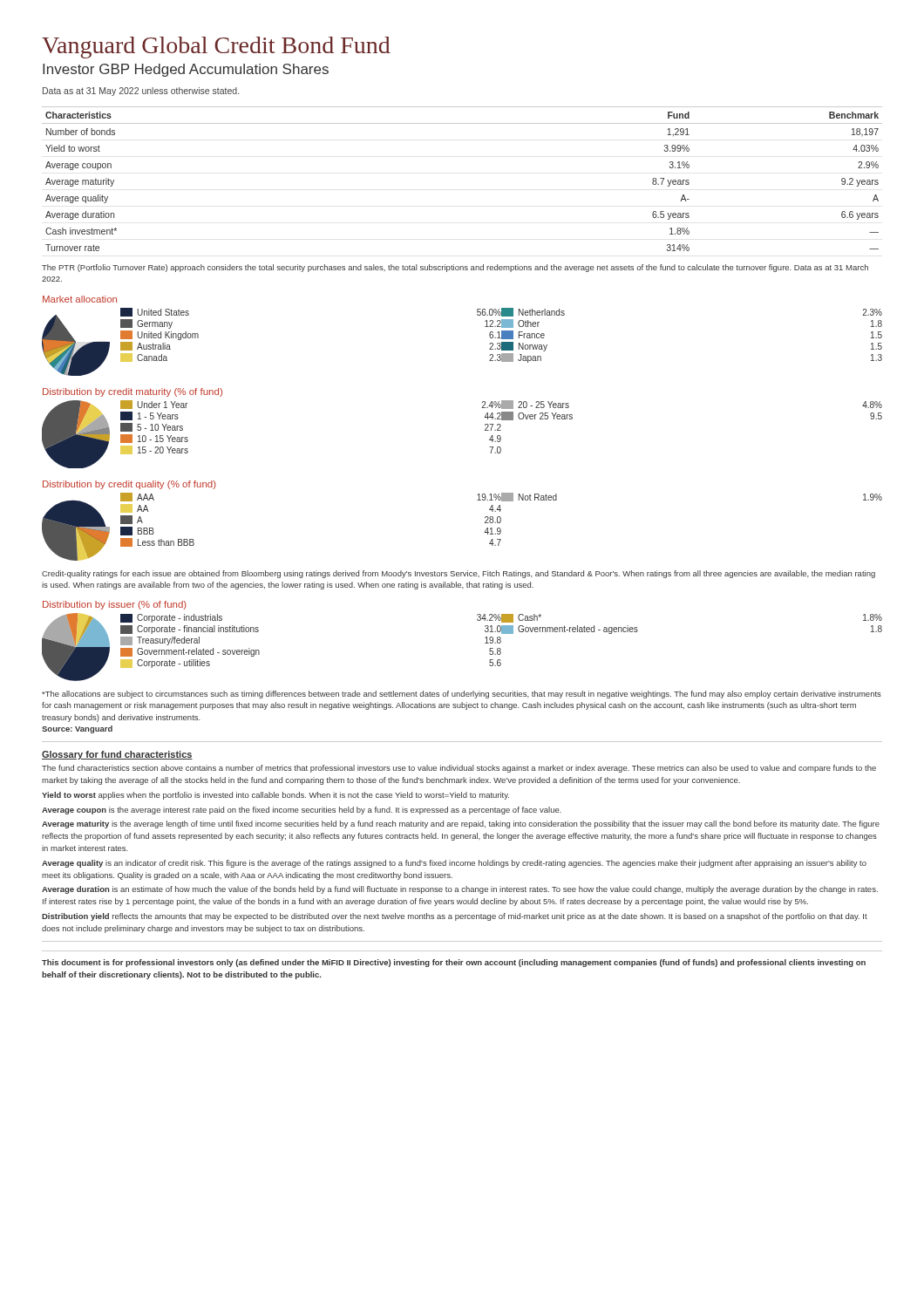Where is the passage that starts "Average quality is an indicator of credit"?

(x=454, y=869)
